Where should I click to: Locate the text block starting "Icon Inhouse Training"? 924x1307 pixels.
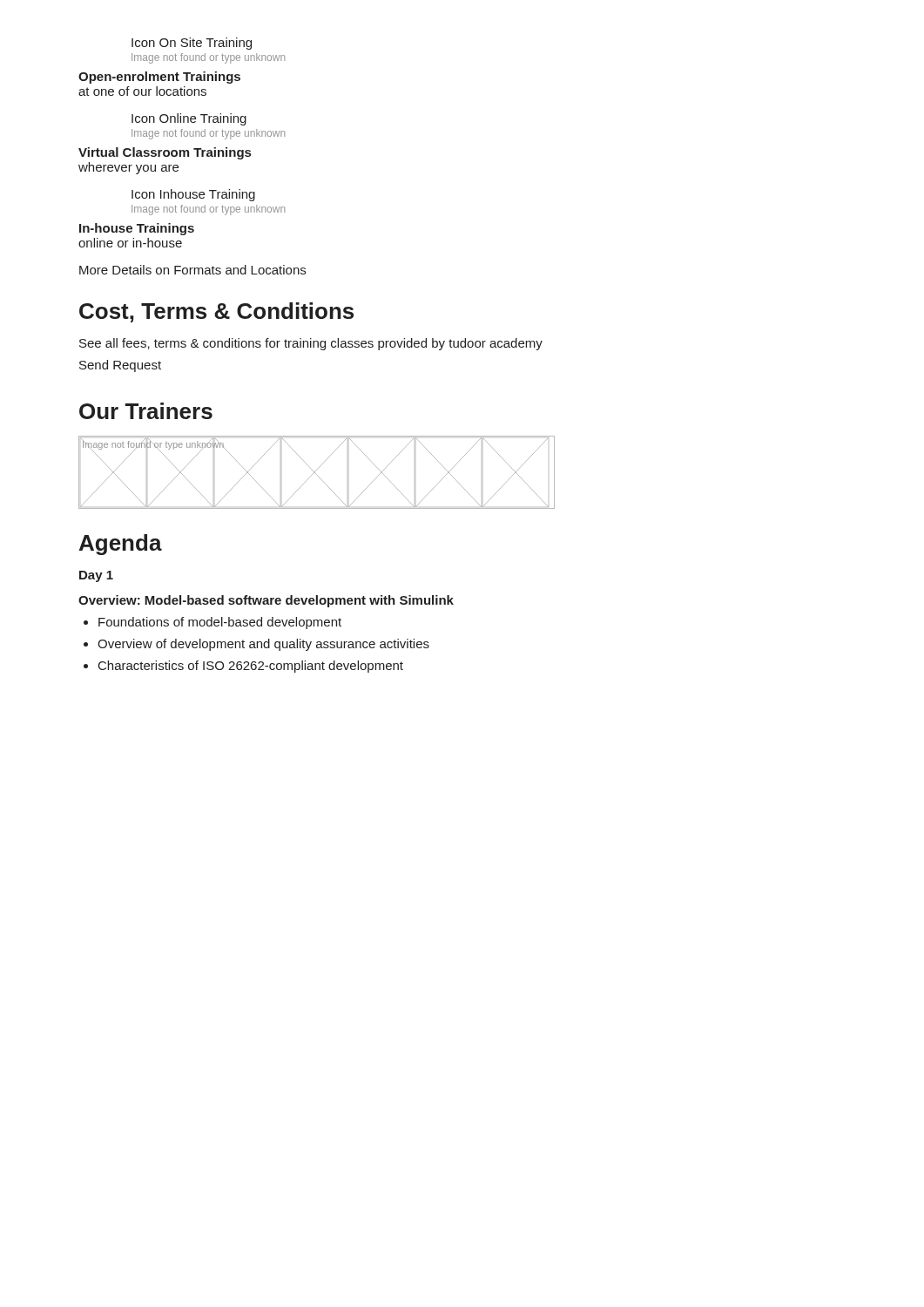coord(193,194)
